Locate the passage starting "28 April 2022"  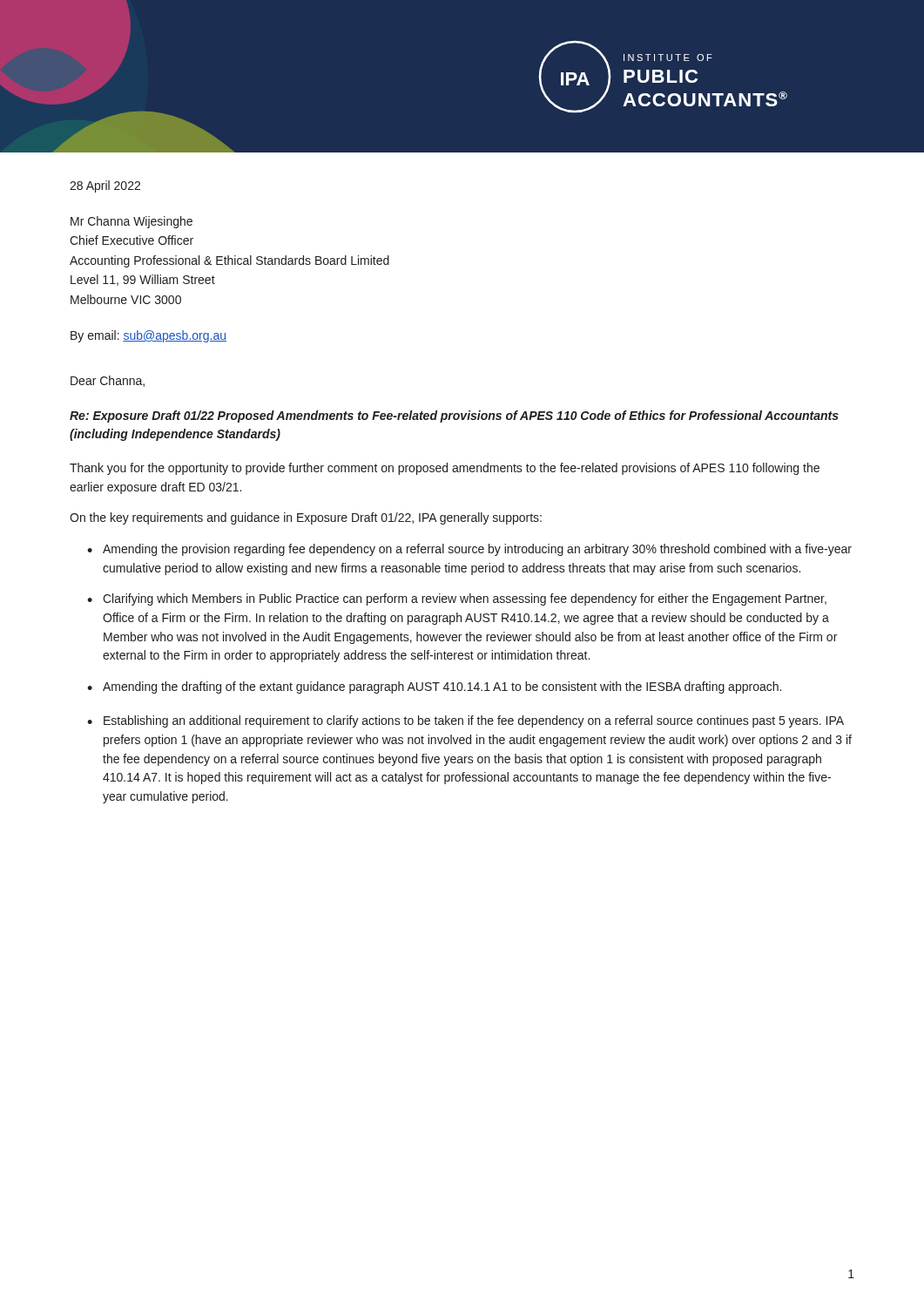(105, 186)
